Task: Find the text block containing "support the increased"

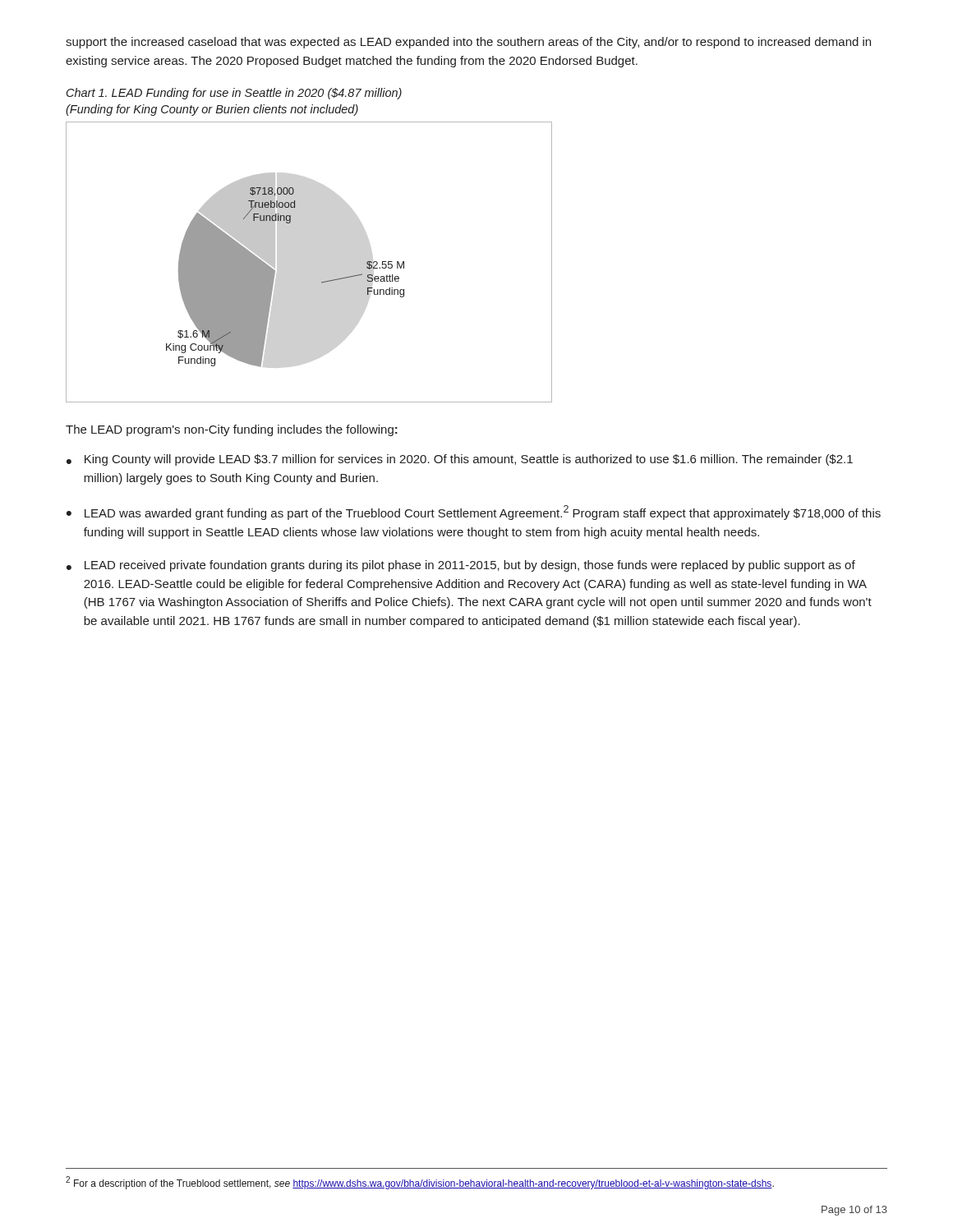Action: pyautogui.click(x=469, y=51)
